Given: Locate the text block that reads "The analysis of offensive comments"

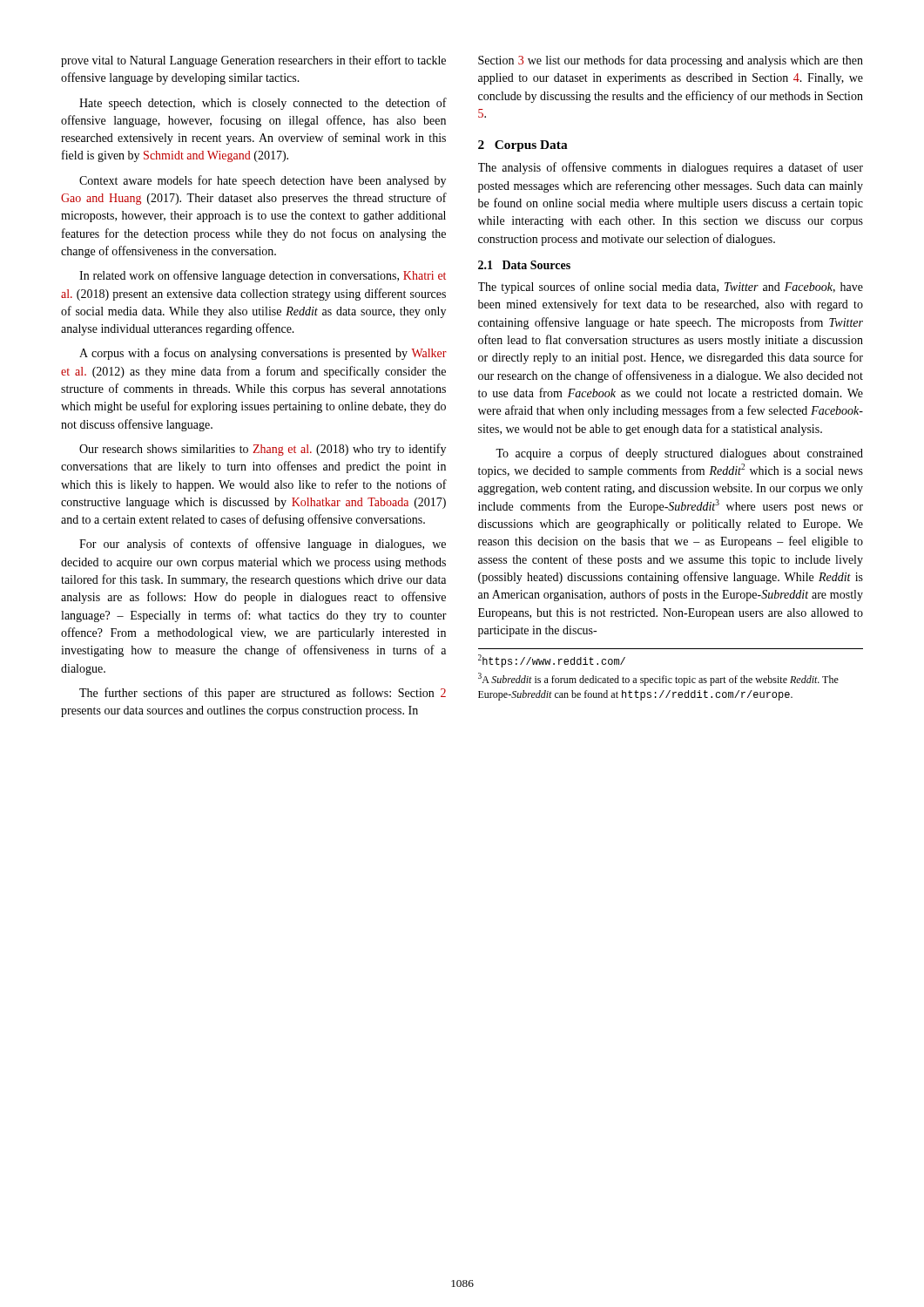Looking at the screenshot, I should tap(670, 204).
